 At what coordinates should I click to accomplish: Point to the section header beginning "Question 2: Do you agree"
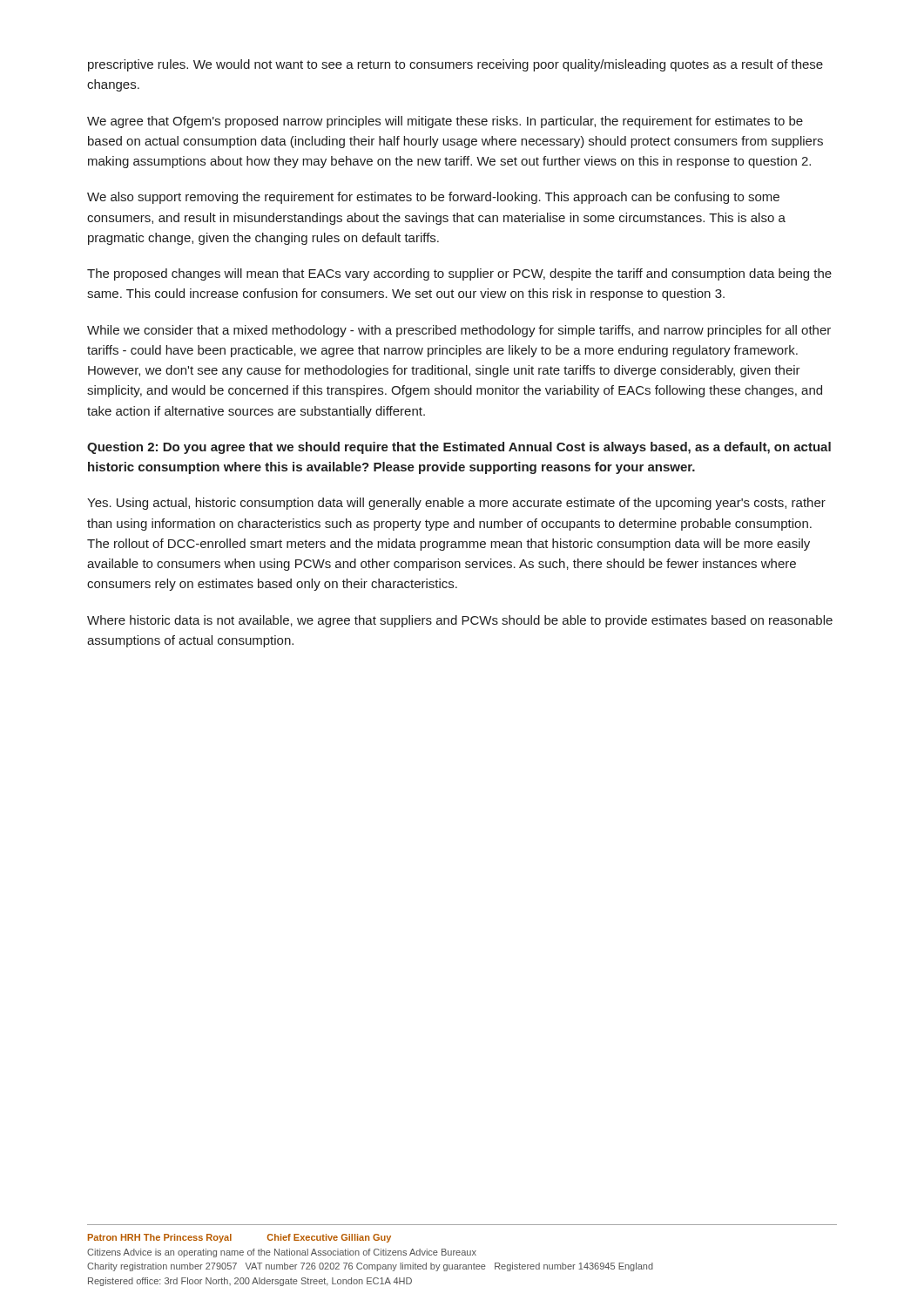tap(459, 456)
